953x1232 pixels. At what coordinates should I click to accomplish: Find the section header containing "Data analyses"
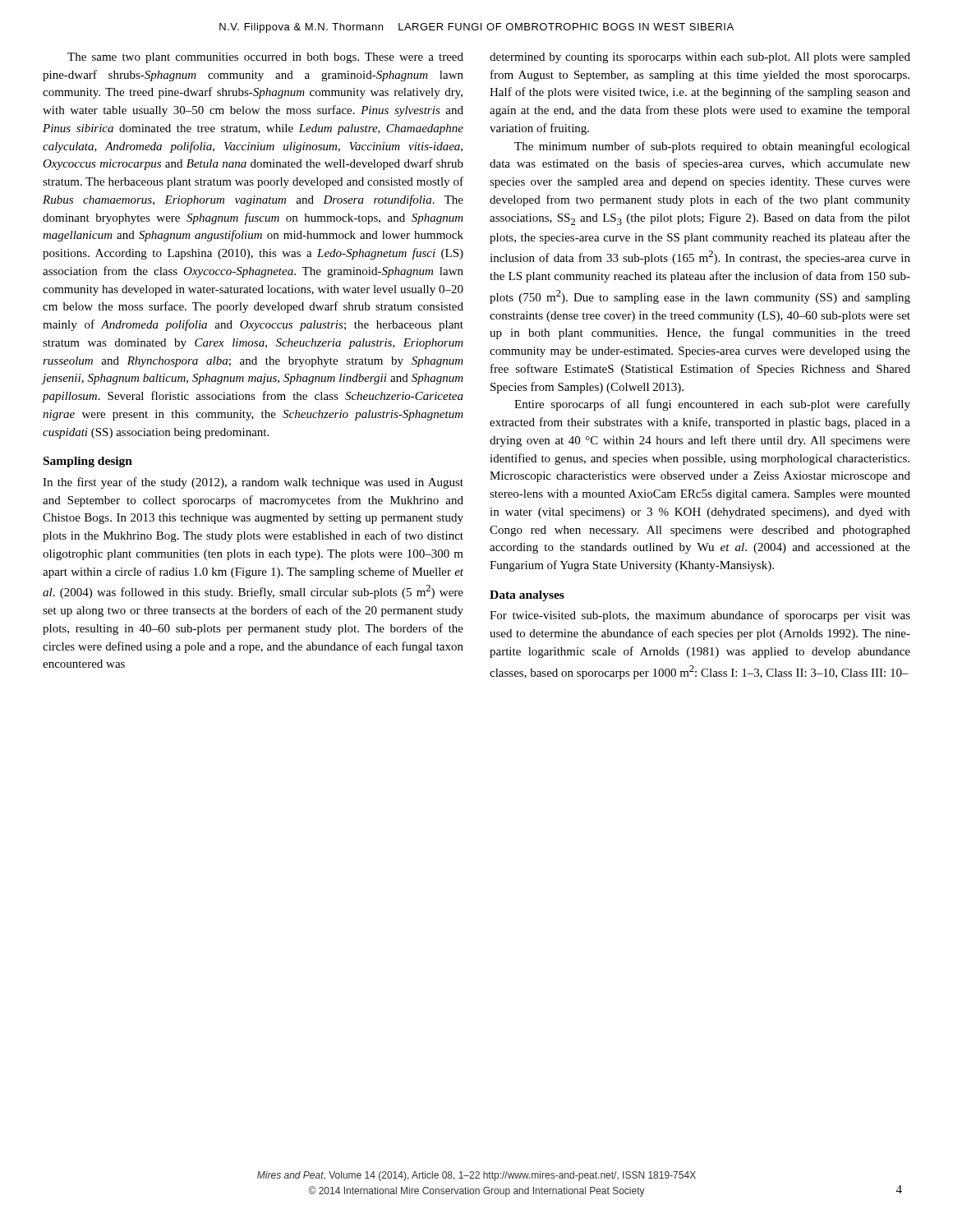(527, 594)
